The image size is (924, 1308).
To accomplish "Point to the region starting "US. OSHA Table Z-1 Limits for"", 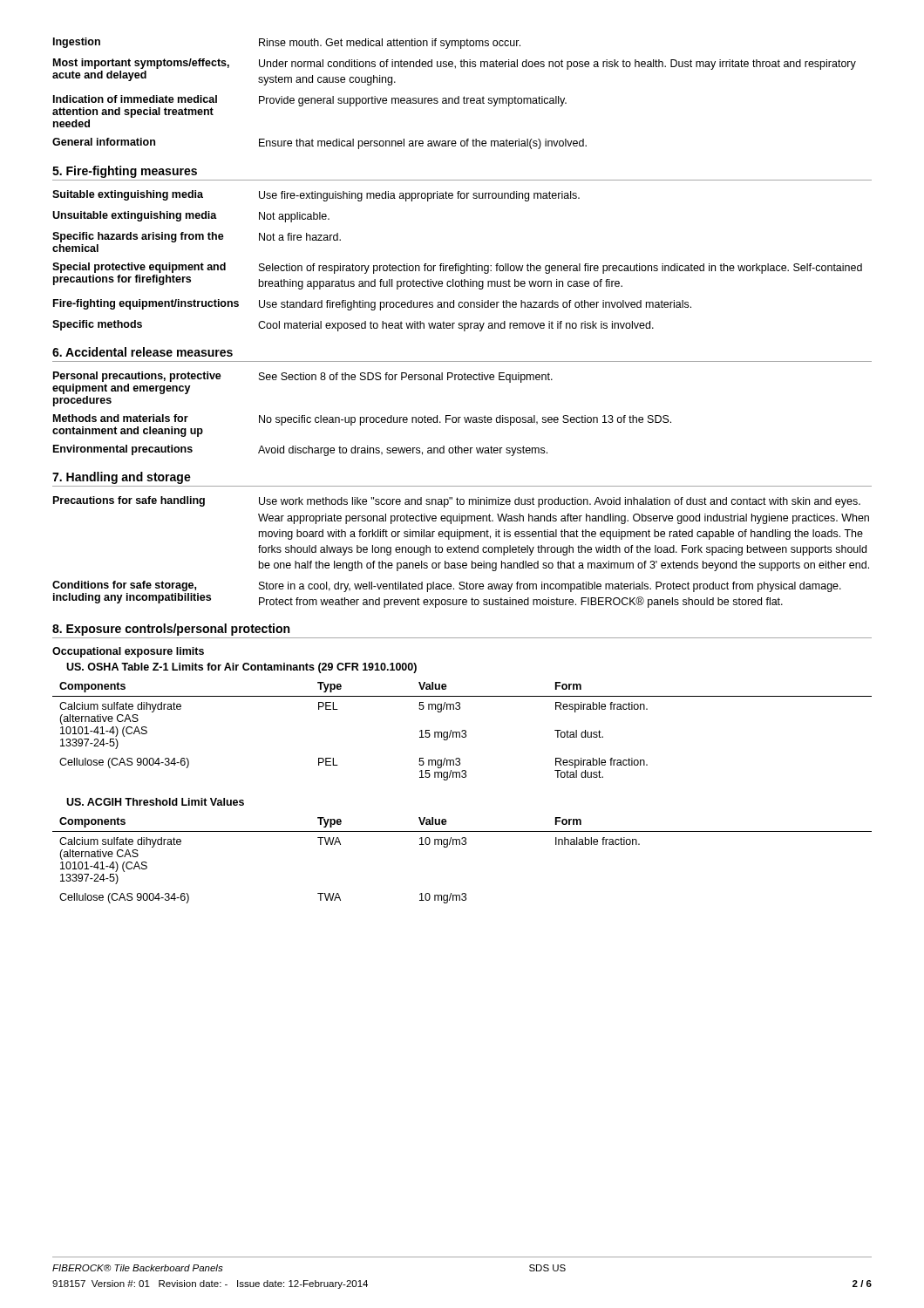I will coord(242,667).
